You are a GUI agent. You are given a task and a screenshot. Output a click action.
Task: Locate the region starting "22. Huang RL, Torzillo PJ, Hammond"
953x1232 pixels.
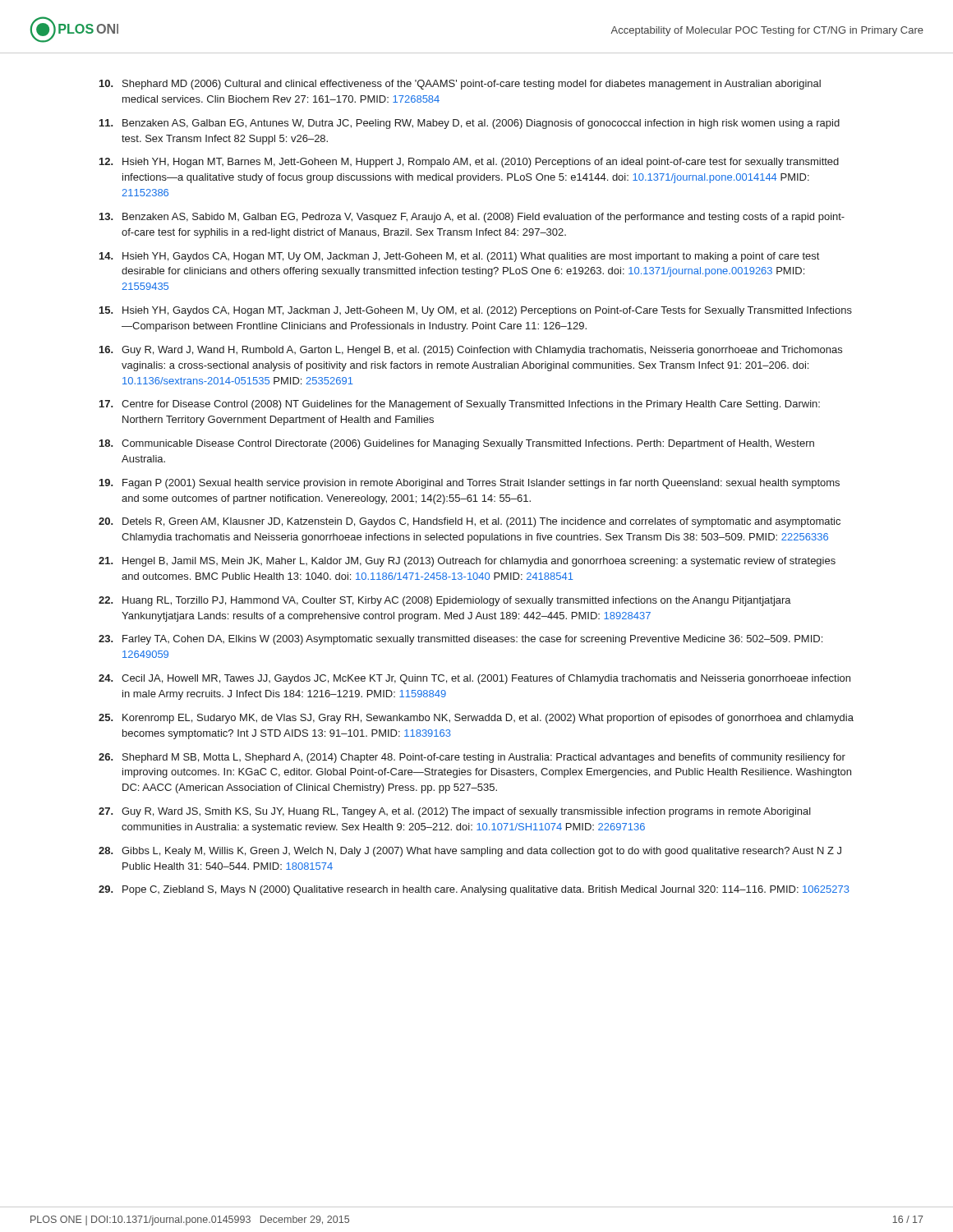pyautogui.click(x=468, y=608)
